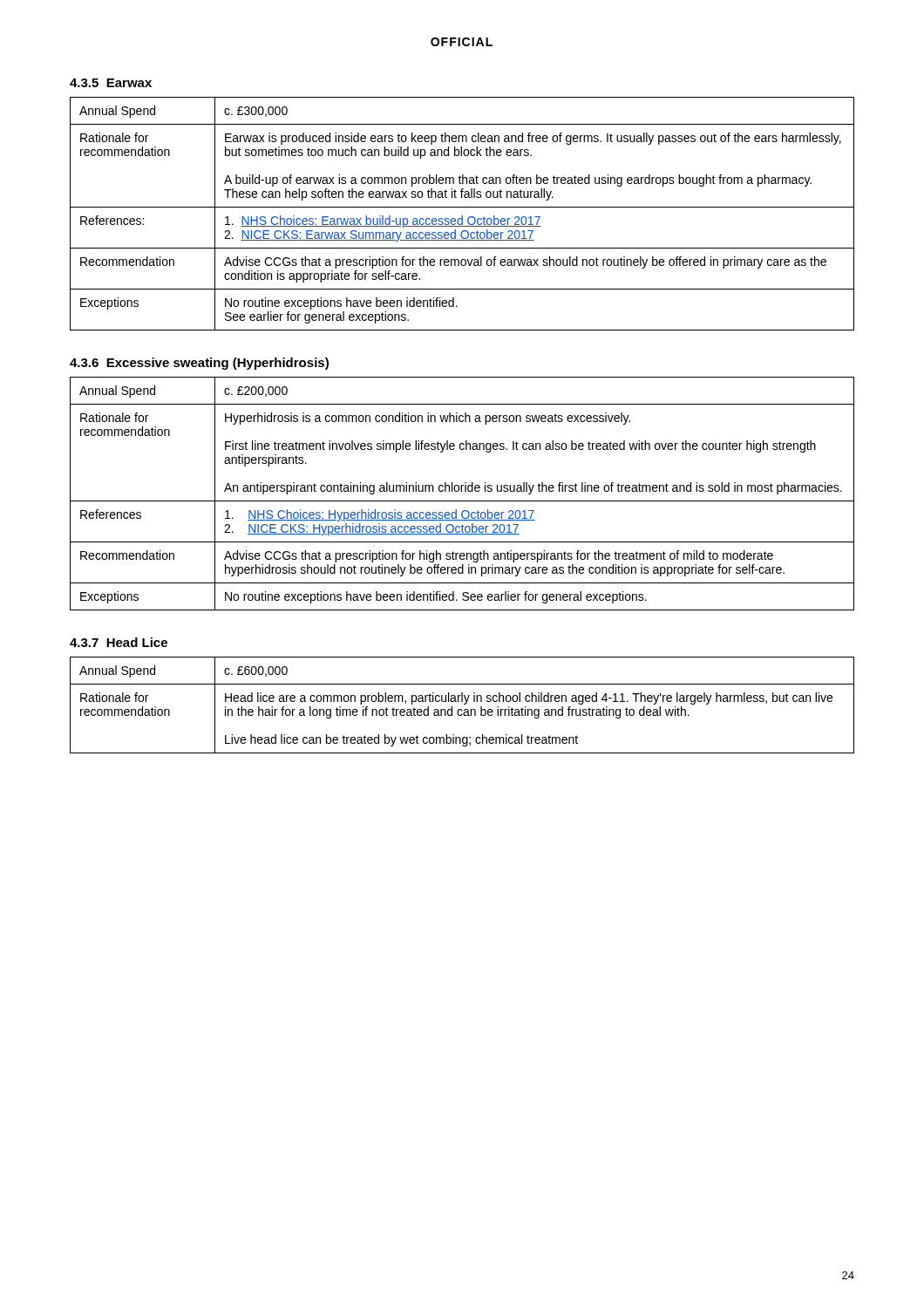Click on the section header that reads "4.3.7 Head Lice"
Viewport: 924px width, 1308px height.
(x=119, y=642)
